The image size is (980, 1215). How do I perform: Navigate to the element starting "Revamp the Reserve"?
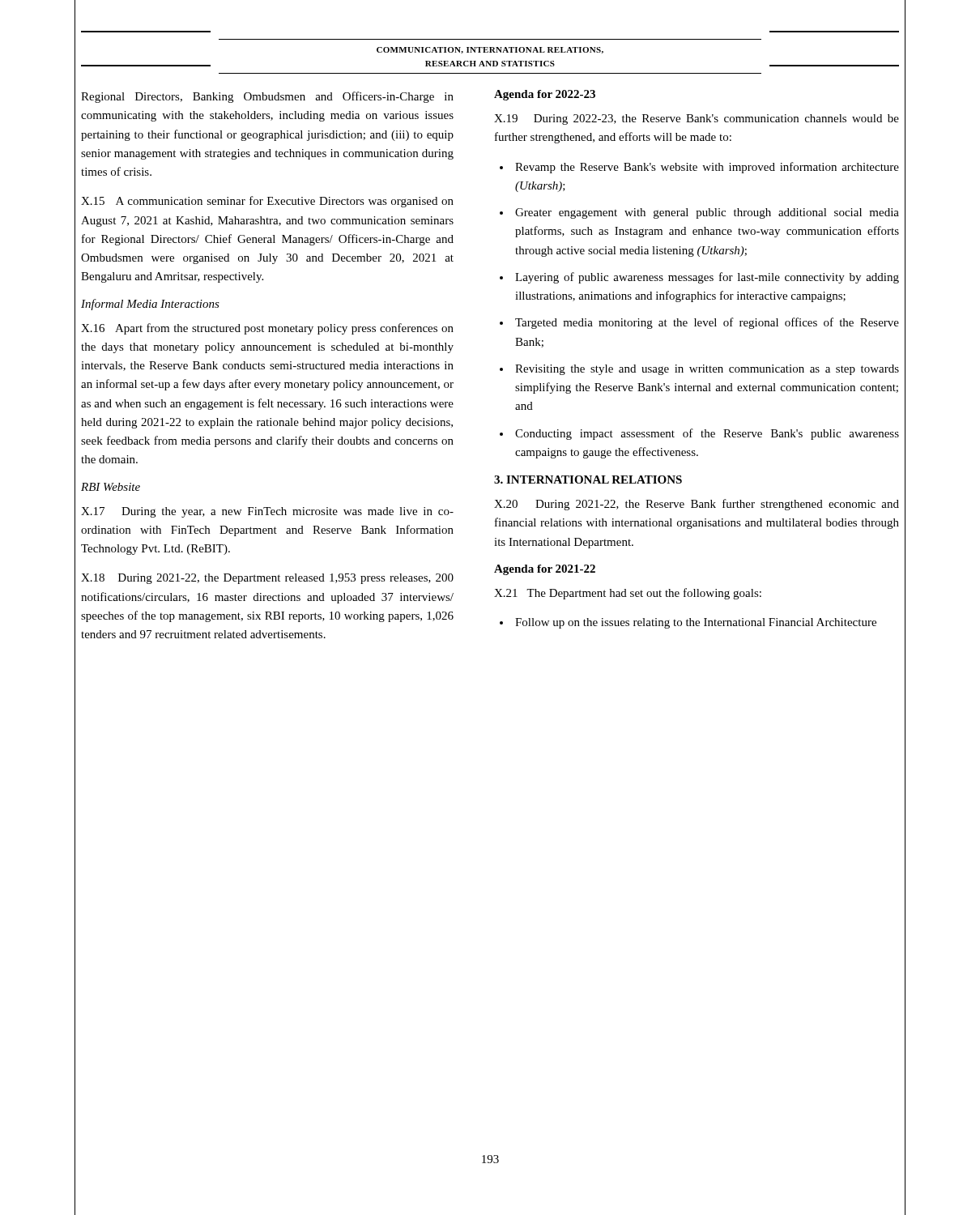pos(707,176)
